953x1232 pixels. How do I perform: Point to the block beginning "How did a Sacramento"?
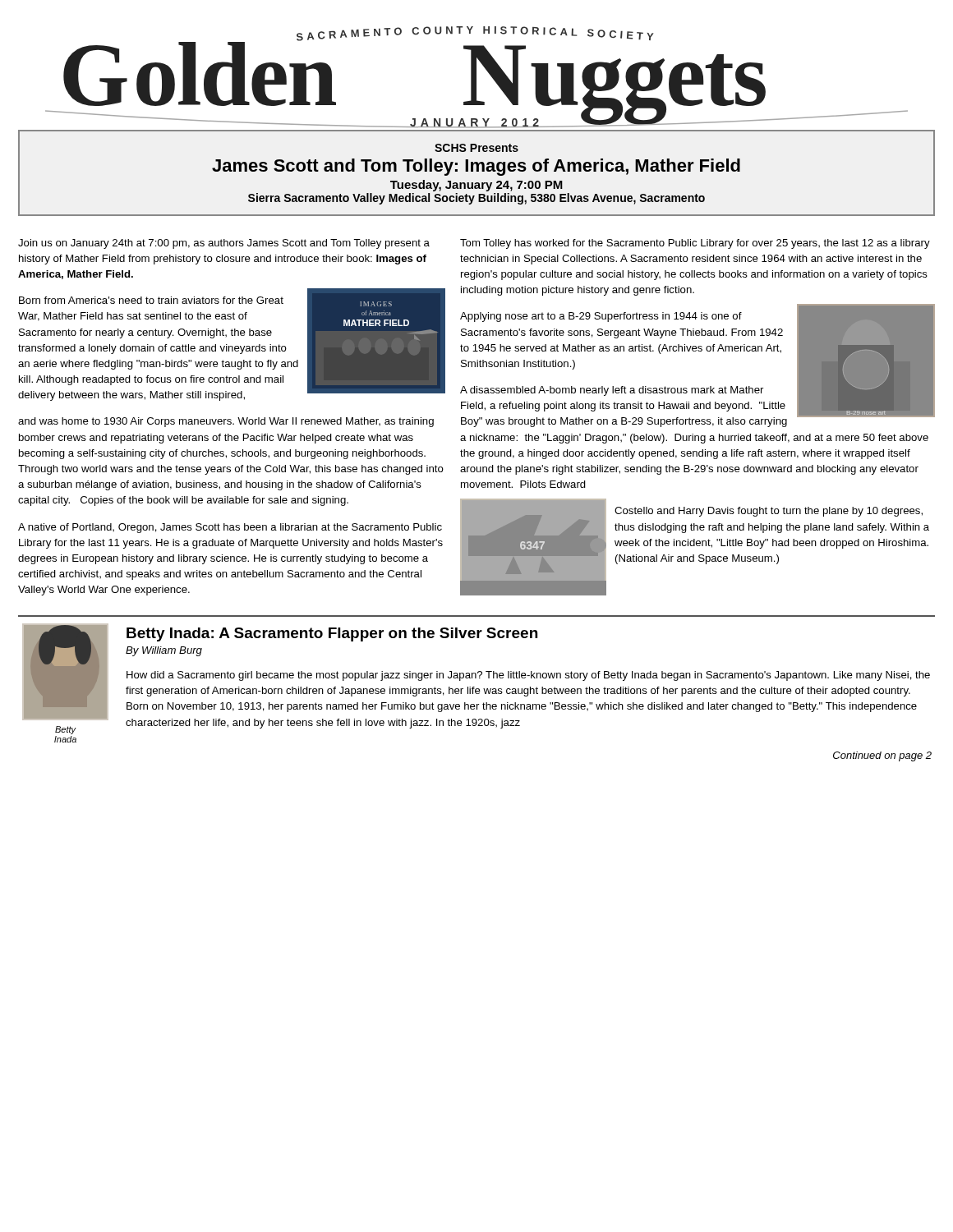(530, 698)
